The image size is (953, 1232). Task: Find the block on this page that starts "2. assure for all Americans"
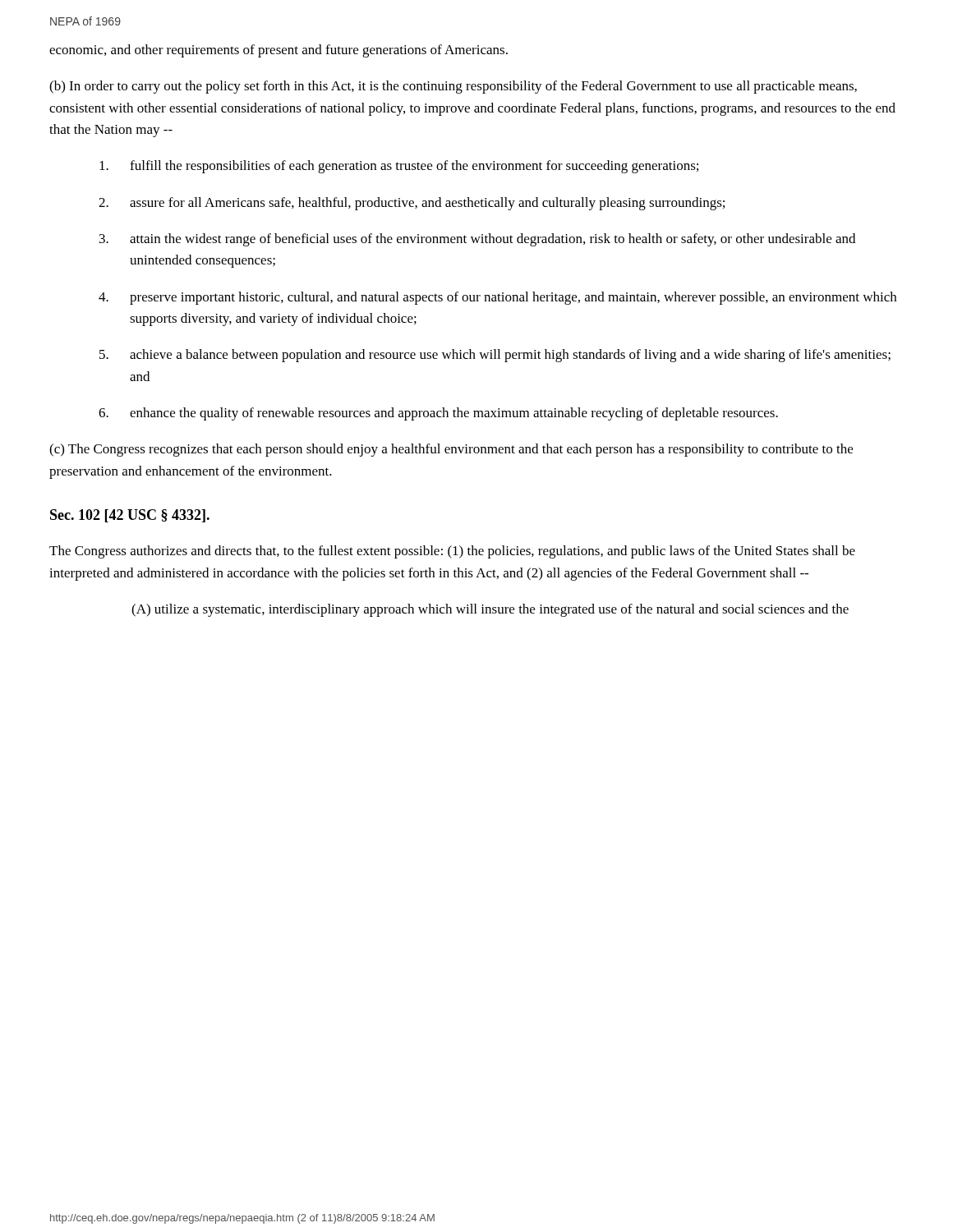(501, 203)
